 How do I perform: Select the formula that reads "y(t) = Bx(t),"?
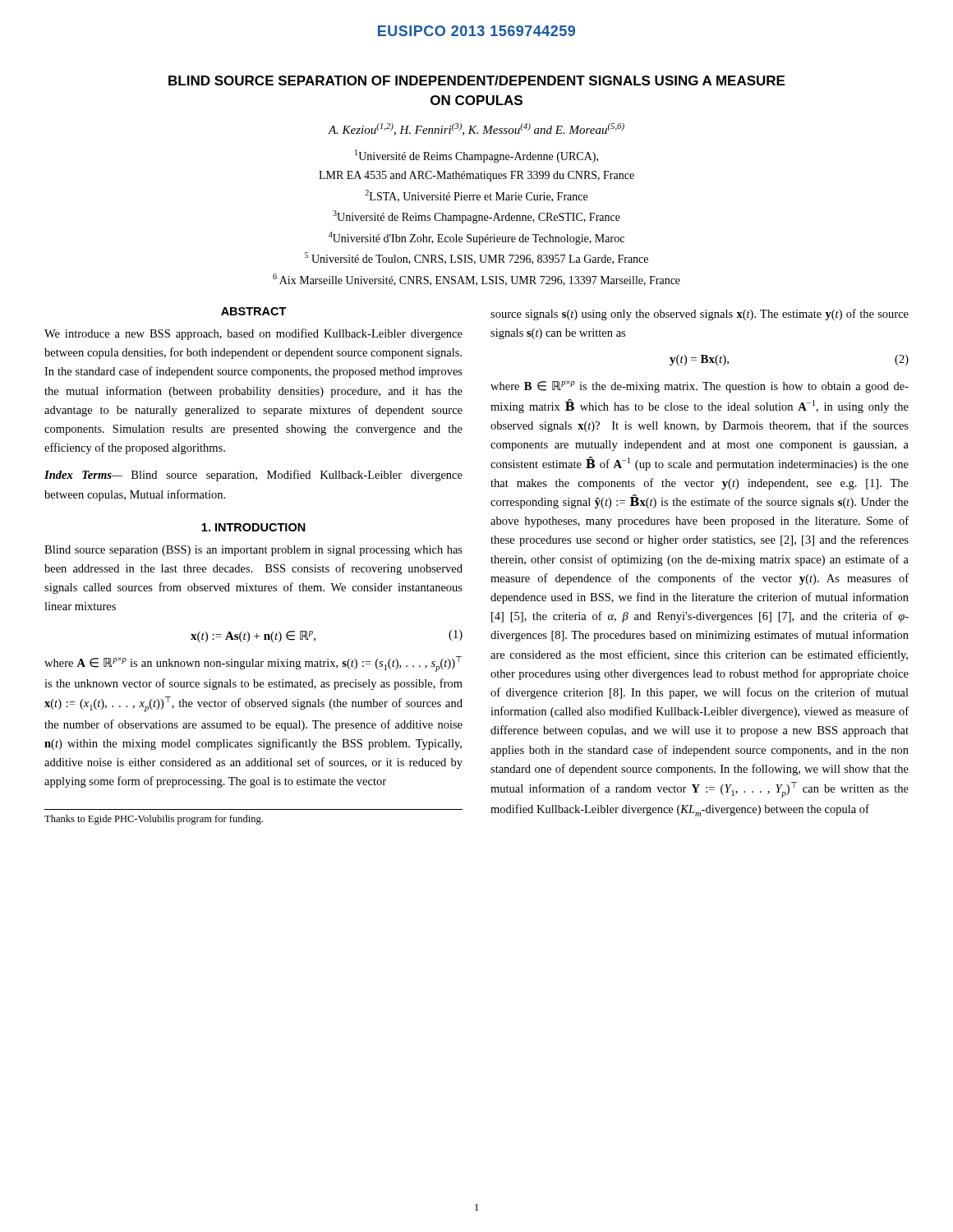[713, 360]
